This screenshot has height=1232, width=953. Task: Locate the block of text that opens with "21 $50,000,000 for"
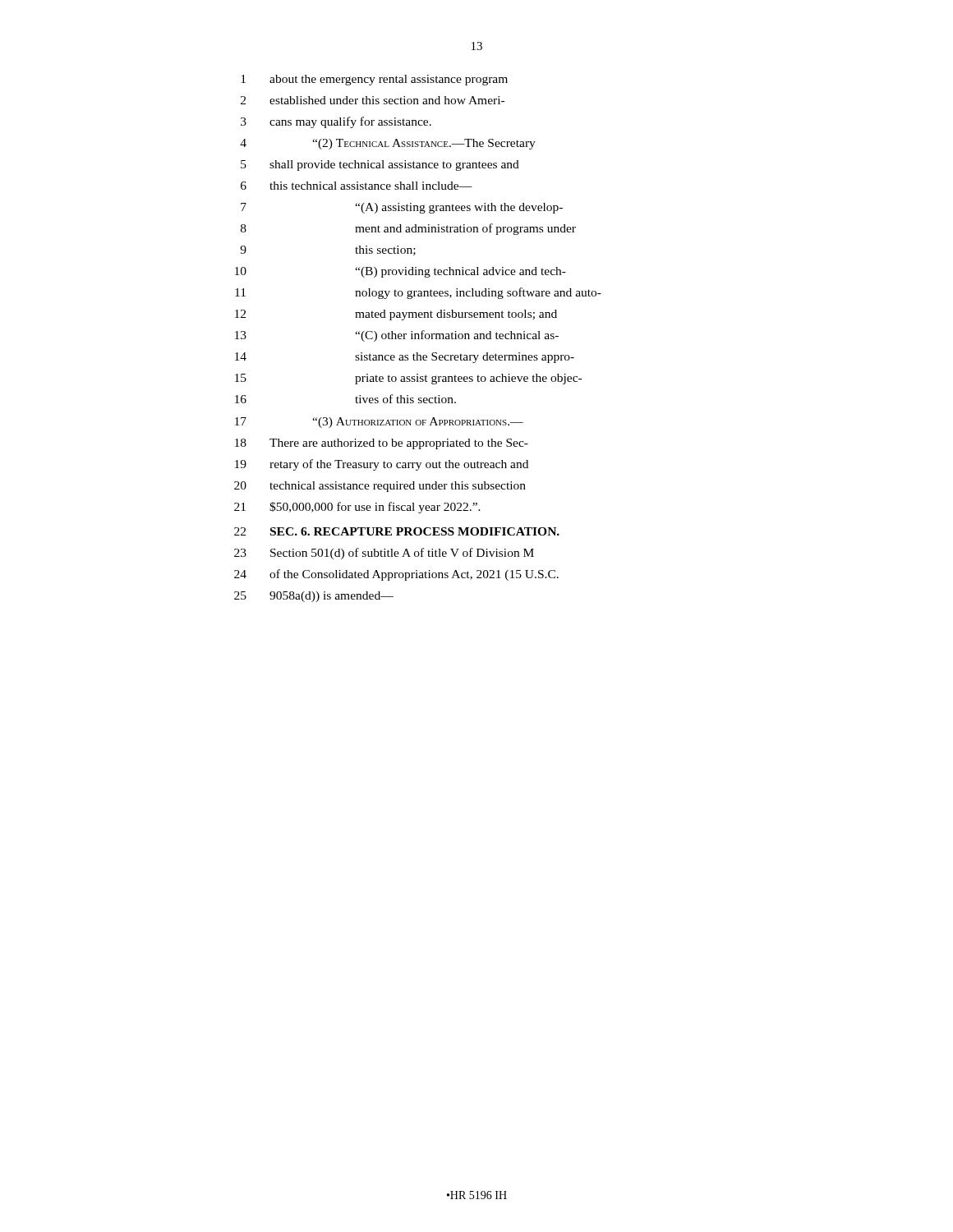pyautogui.click(x=357, y=508)
